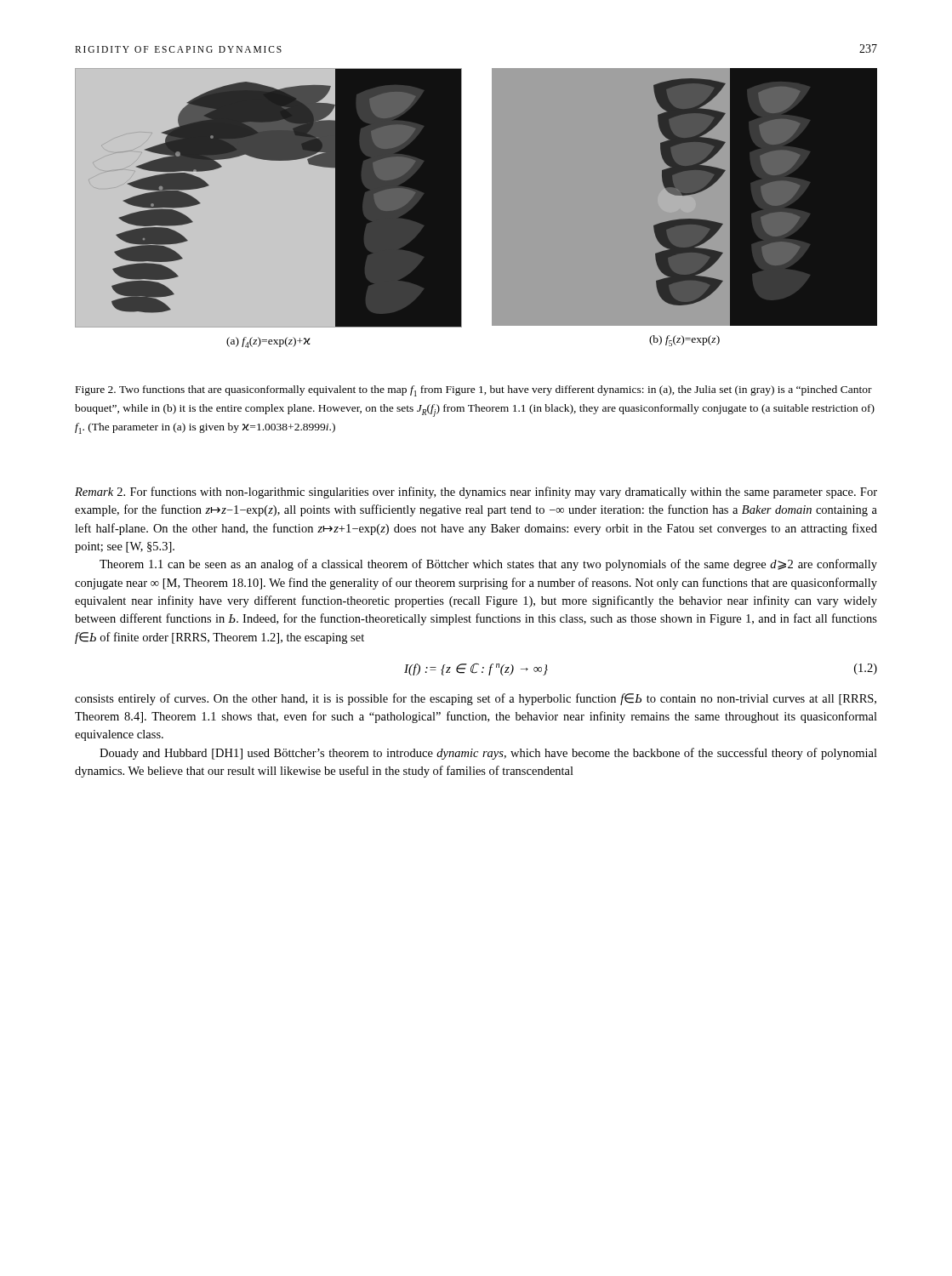Click the caption that begins "Figure 2. Two functions that are quasiconformally"
This screenshot has width=952, height=1276.
coord(475,409)
